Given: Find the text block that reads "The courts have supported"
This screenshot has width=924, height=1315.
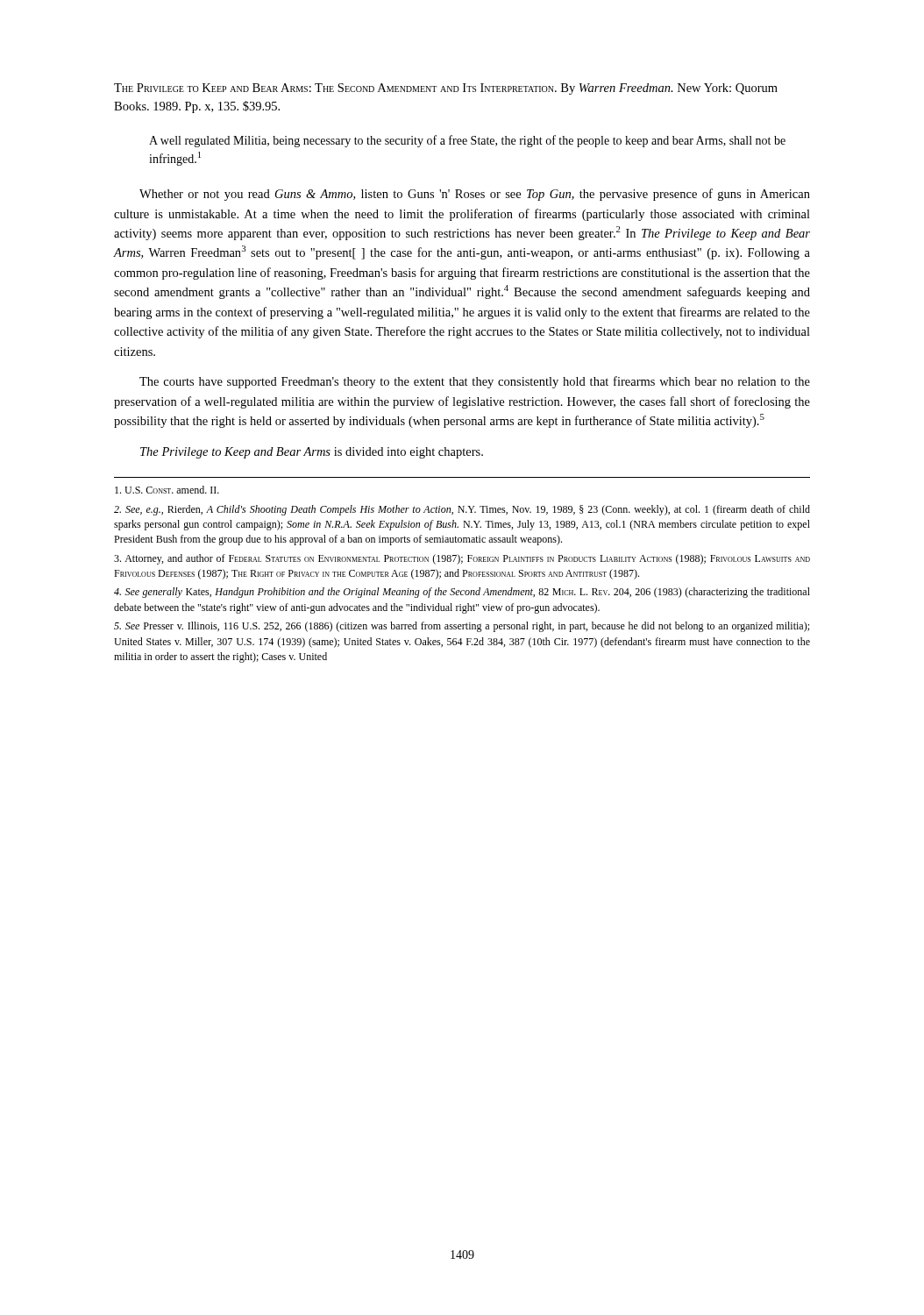Looking at the screenshot, I should [x=462, y=401].
